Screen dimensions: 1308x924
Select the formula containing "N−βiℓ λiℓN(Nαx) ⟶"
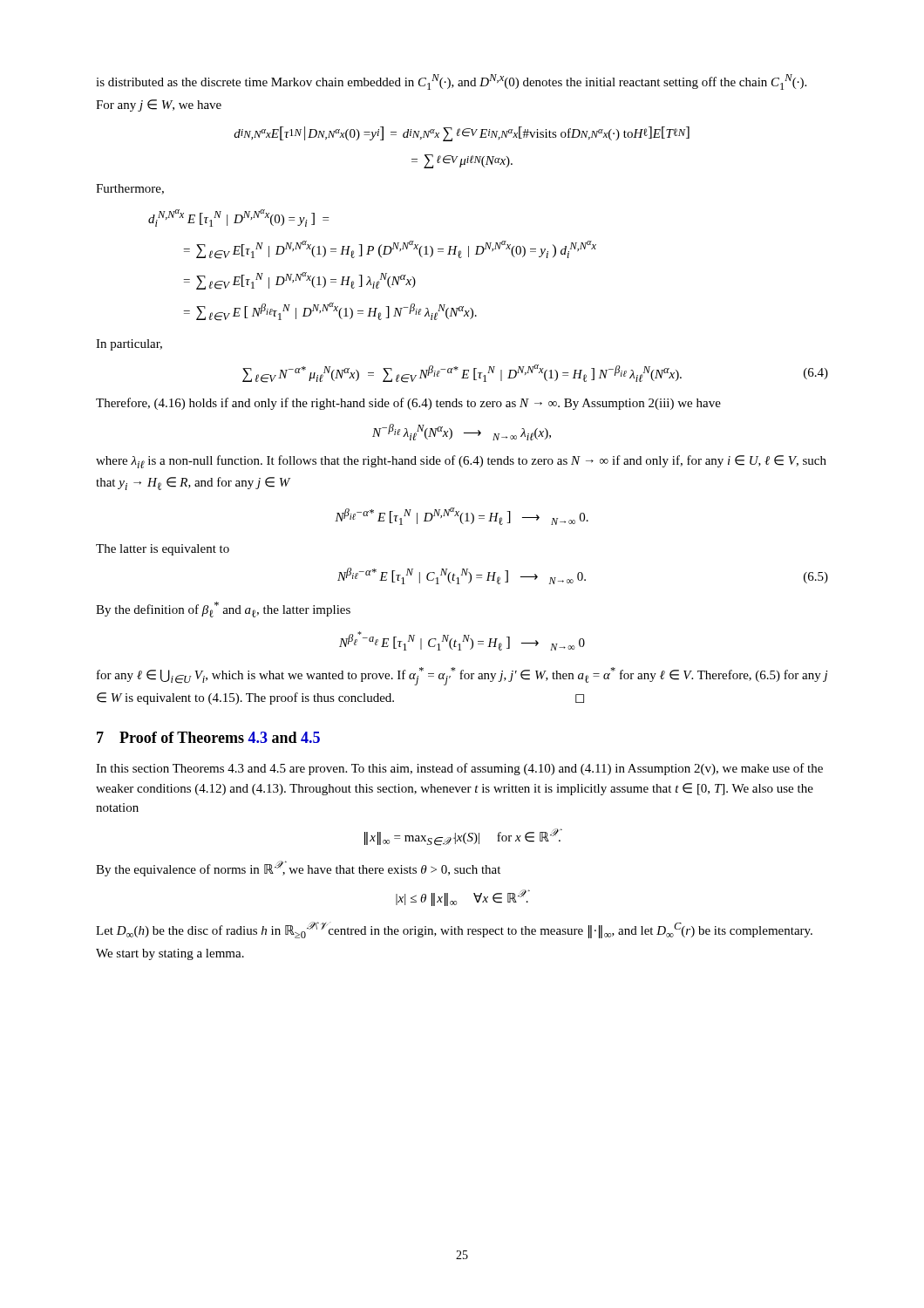(x=462, y=432)
